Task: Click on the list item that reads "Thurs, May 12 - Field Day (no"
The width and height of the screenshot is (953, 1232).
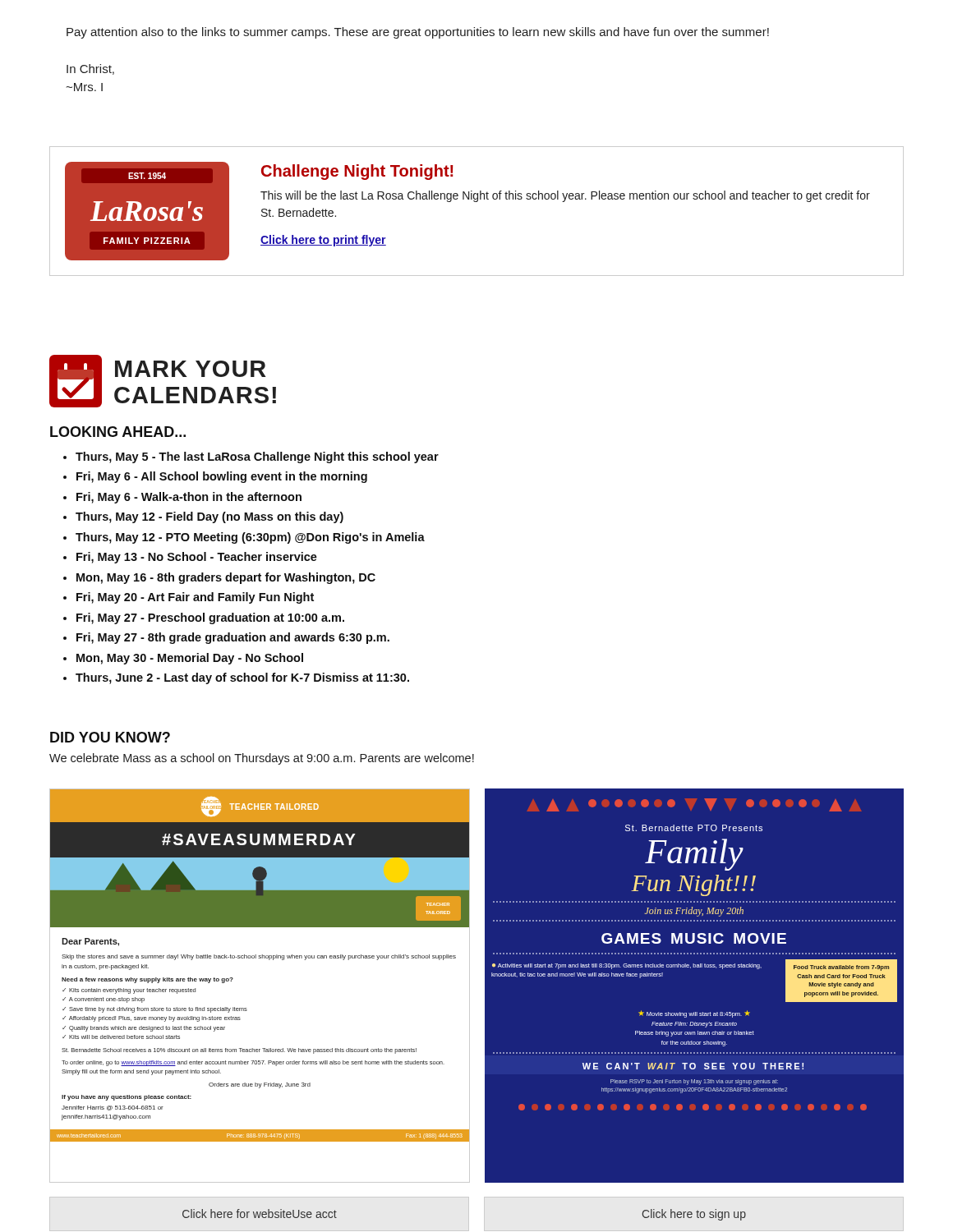Action: pyautogui.click(x=209, y=517)
